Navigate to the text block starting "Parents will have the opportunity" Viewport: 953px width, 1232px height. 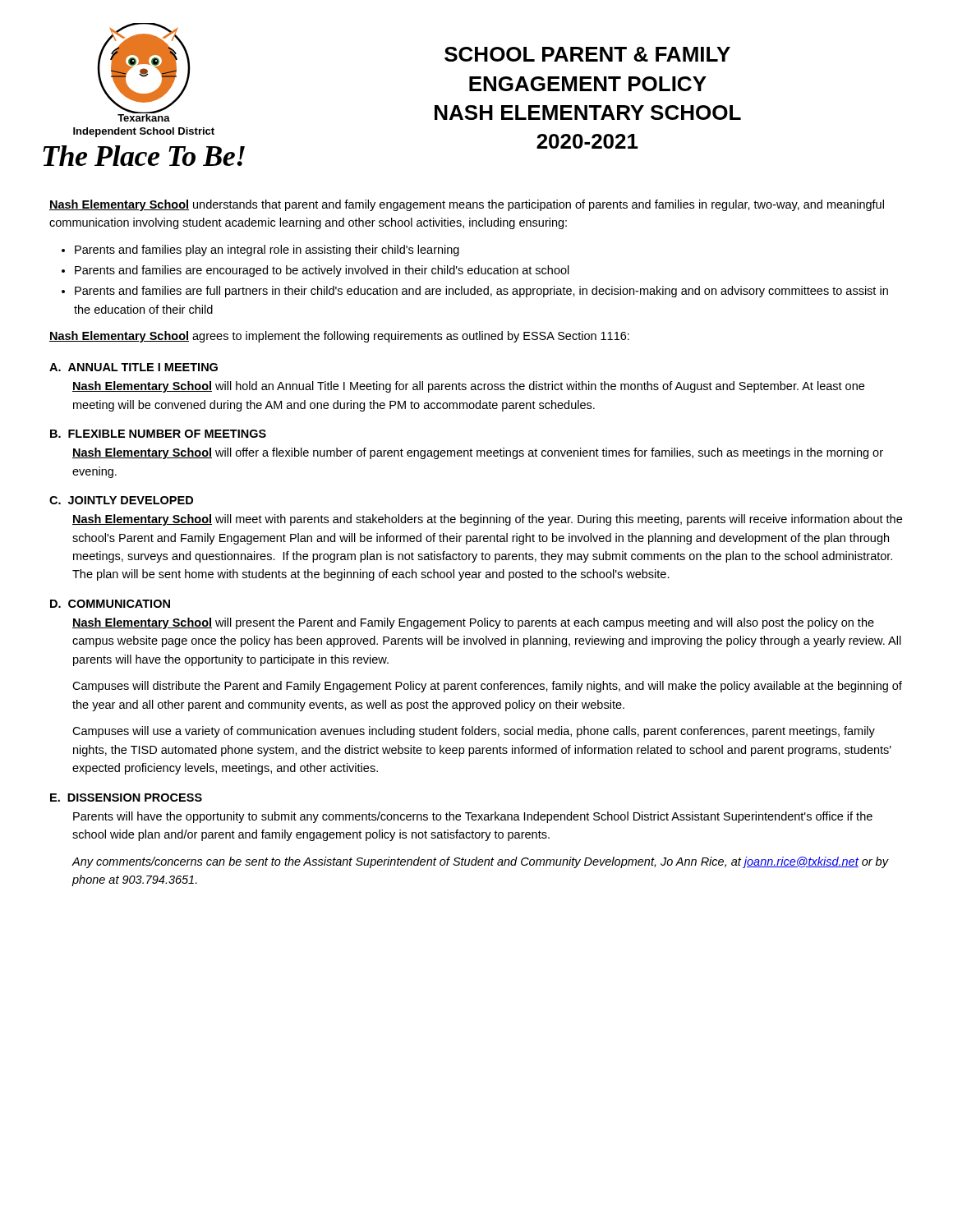tap(488, 848)
